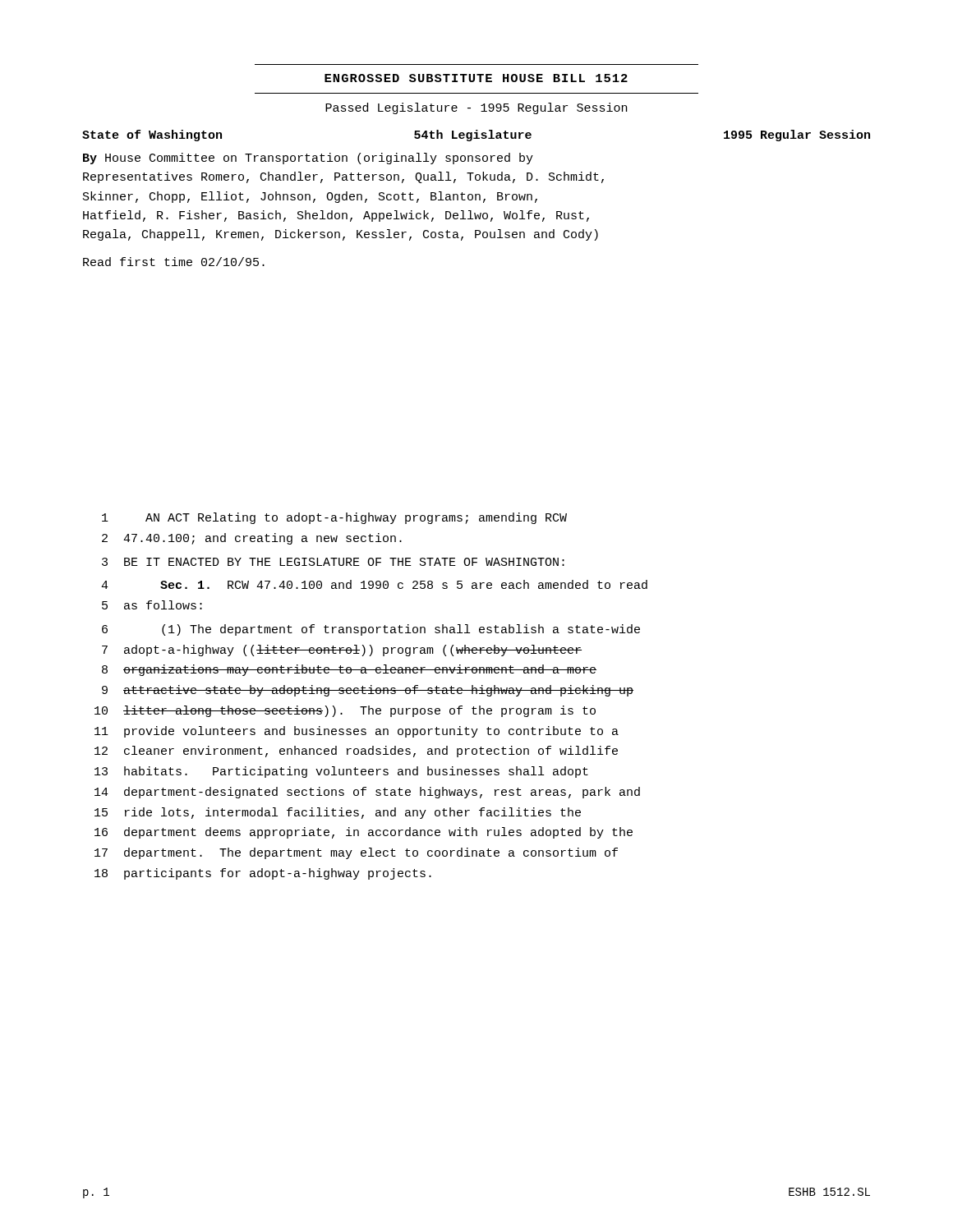Select the list item that says "8 organizations may contribute"
Viewport: 953px width, 1232px height.
[476, 672]
